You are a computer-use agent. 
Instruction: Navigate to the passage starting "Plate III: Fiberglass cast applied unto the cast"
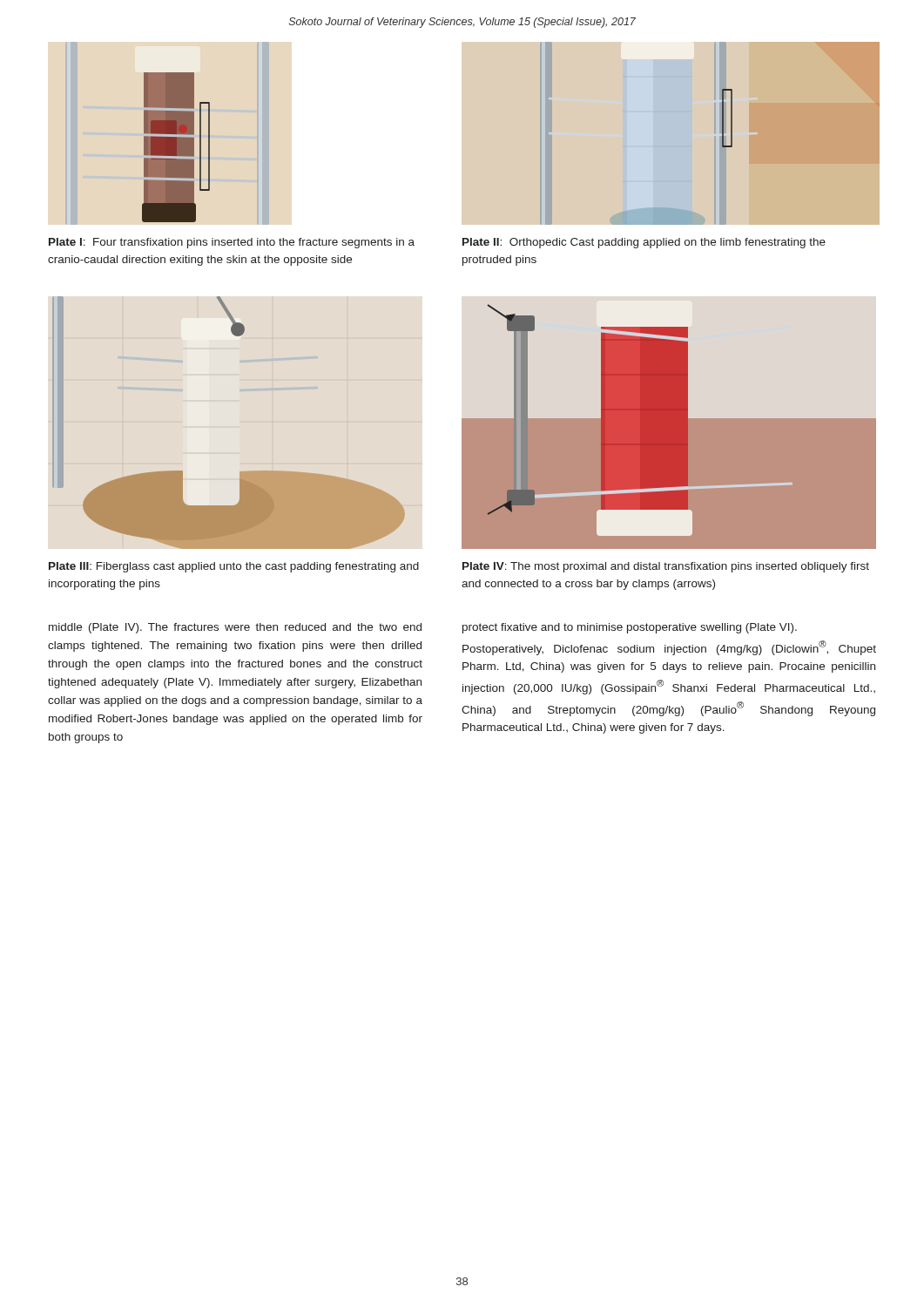pos(233,575)
